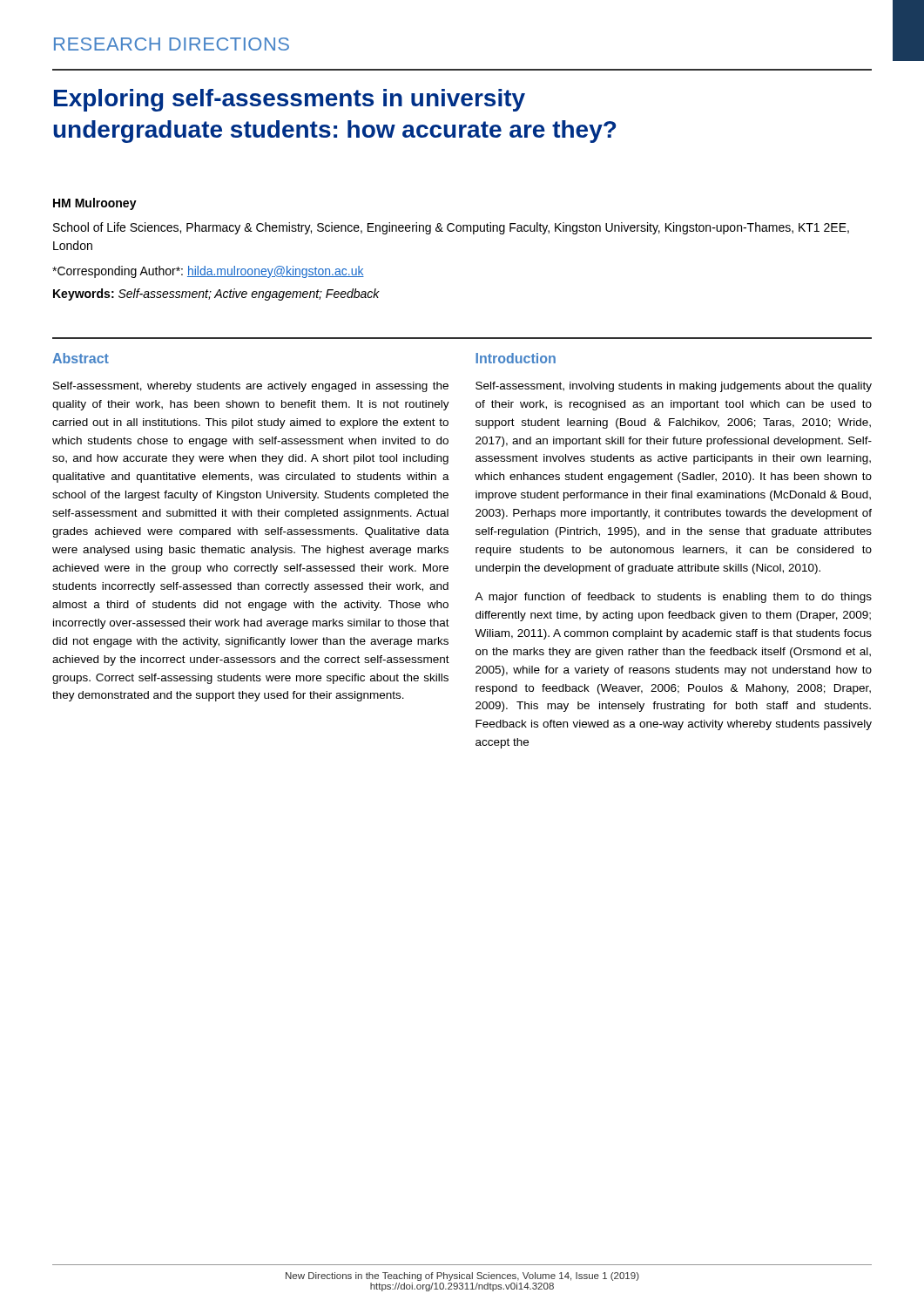Find the block starting "HM Mulrooney"
The height and width of the screenshot is (1307, 924).
[x=94, y=203]
